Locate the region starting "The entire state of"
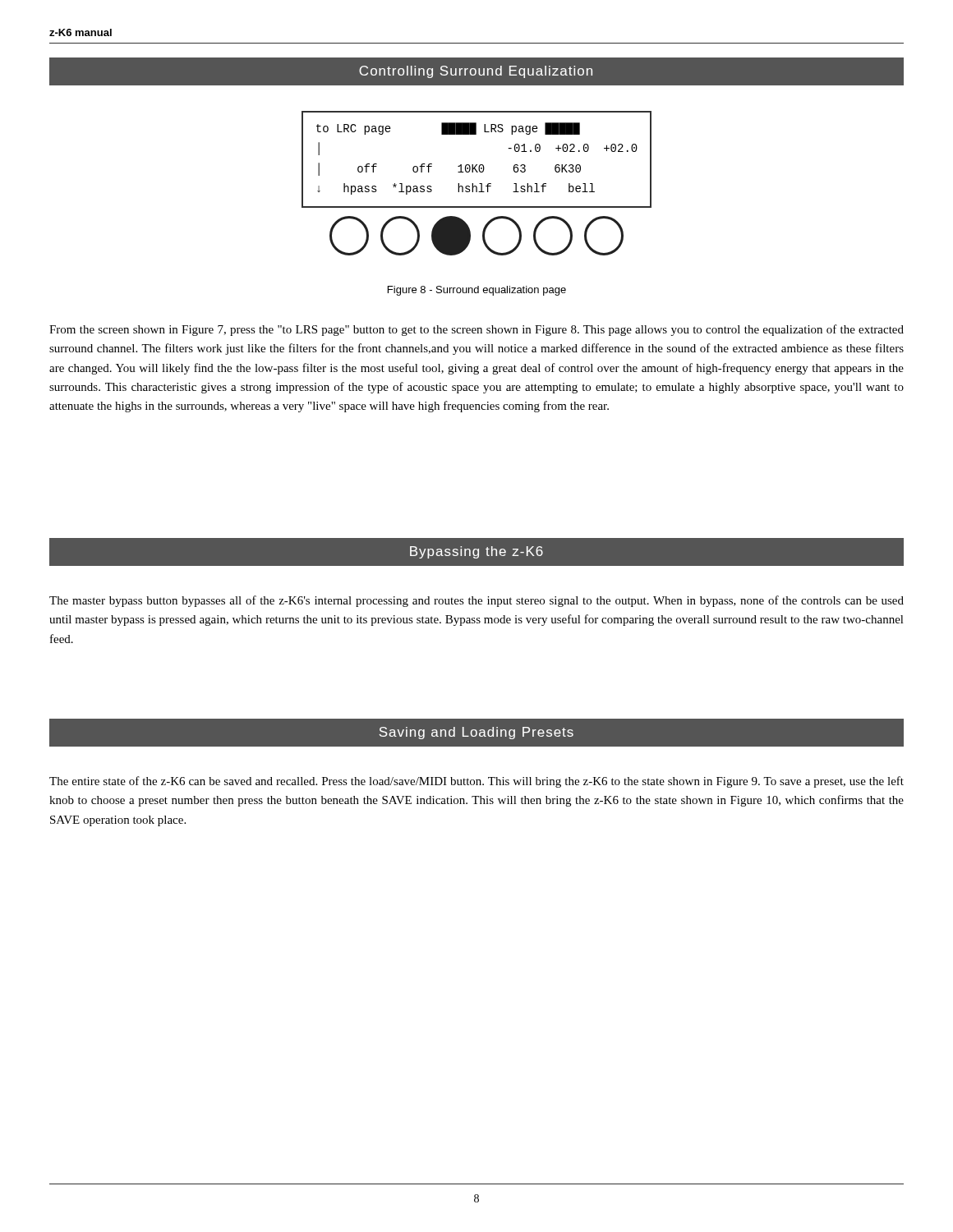Viewport: 953px width, 1232px height. 476,800
